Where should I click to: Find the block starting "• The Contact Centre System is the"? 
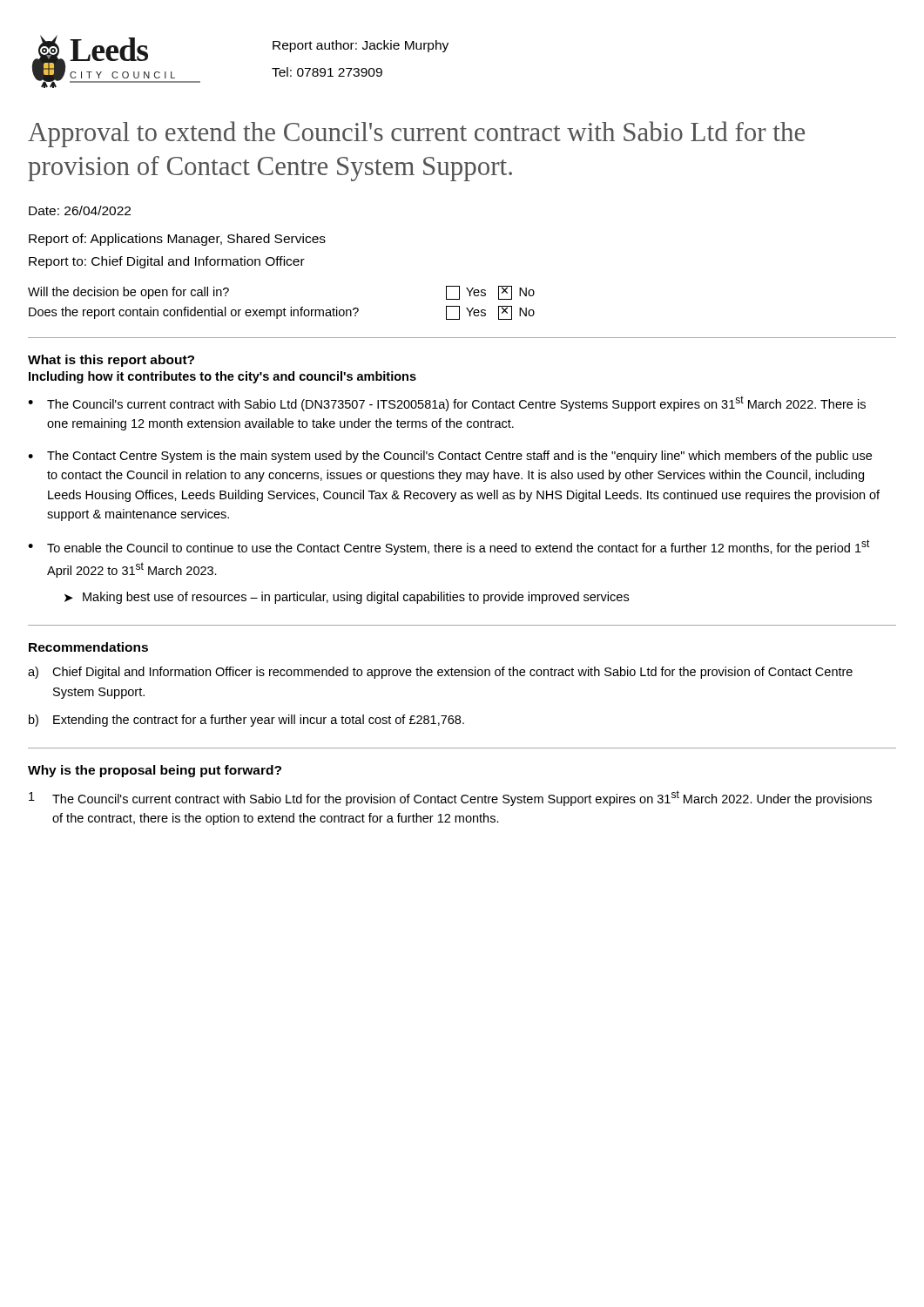click(454, 485)
